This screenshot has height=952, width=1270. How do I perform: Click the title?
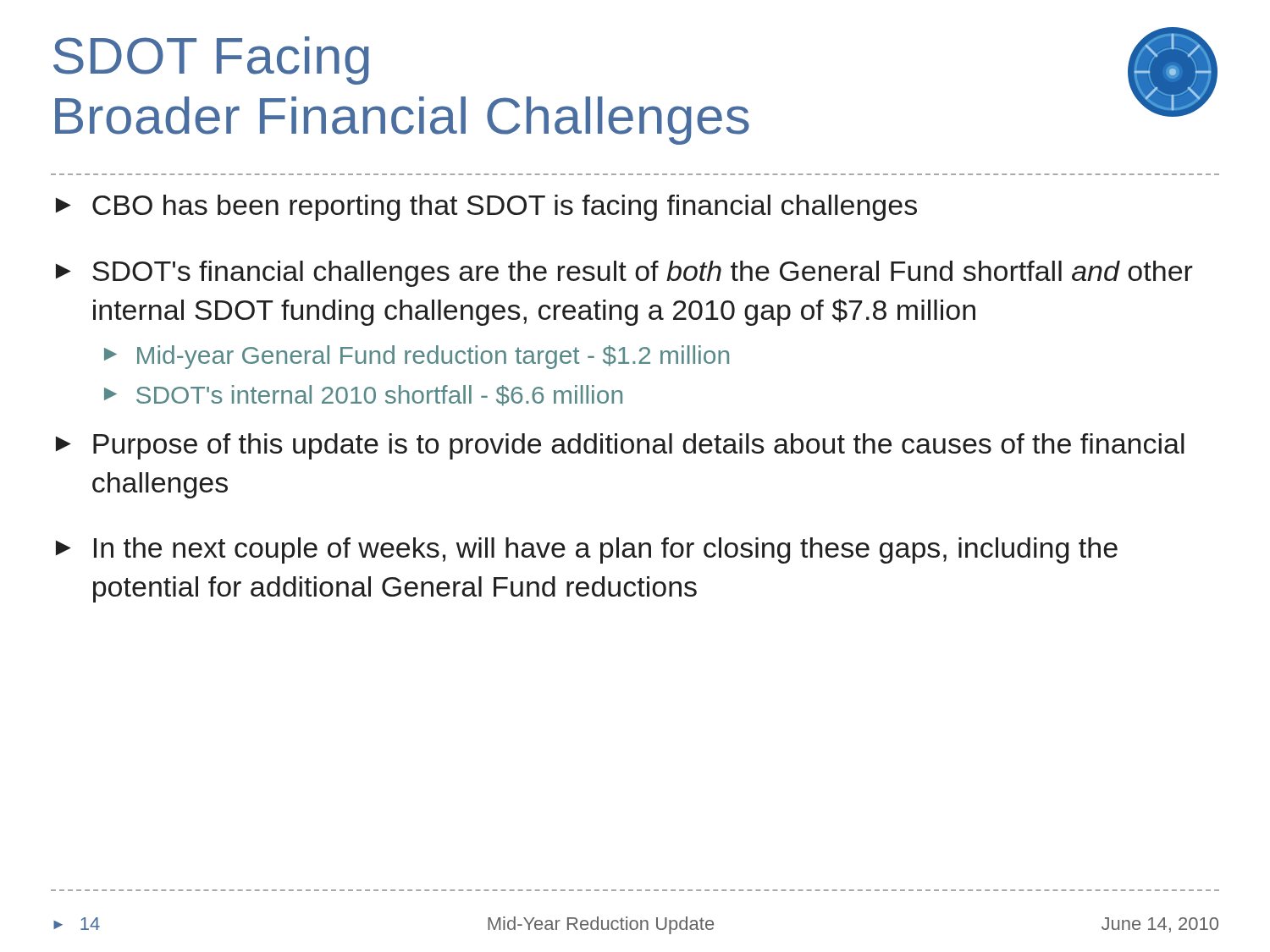[x=635, y=86]
